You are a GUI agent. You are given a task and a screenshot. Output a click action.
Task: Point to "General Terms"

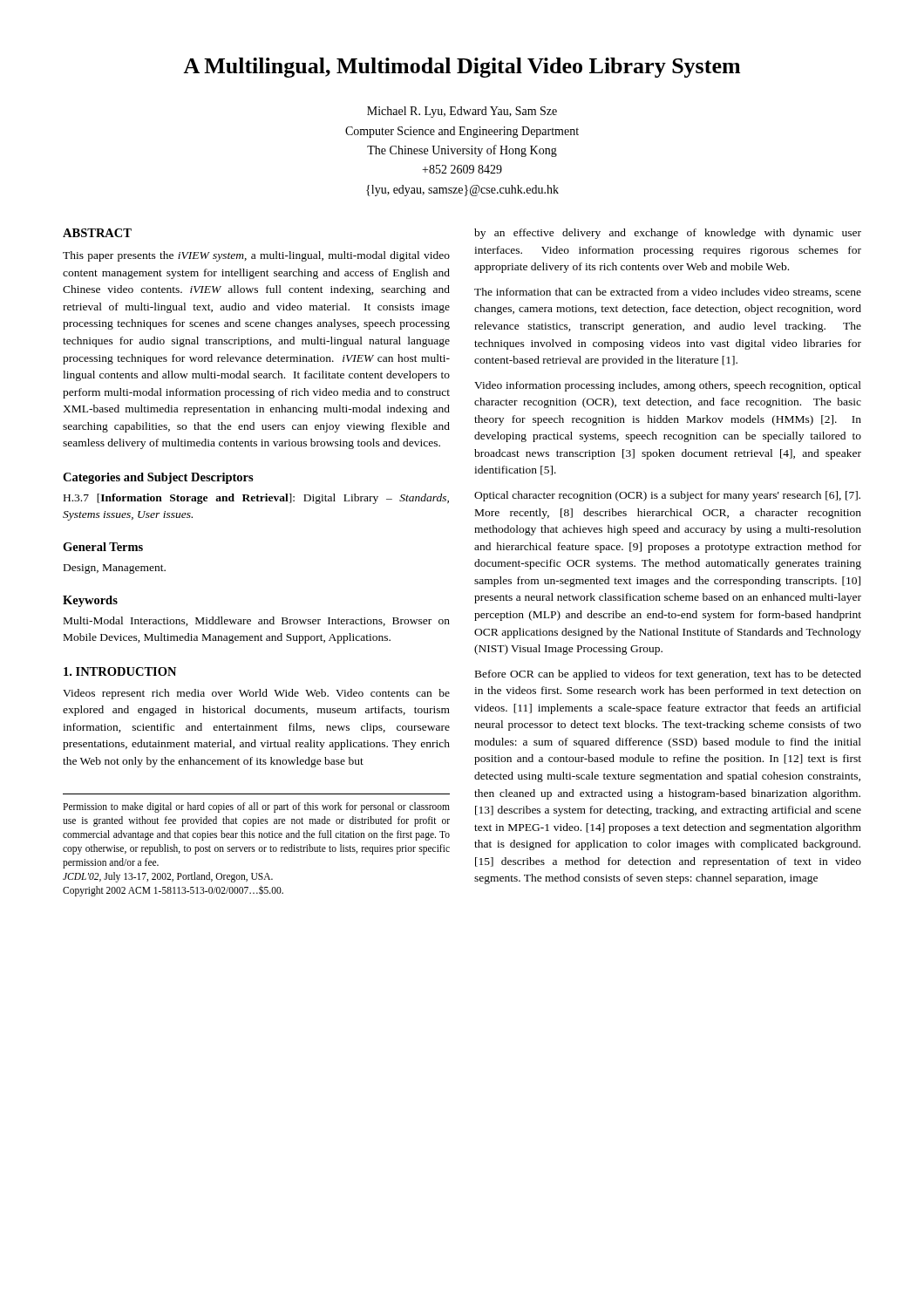click(103, 547)
